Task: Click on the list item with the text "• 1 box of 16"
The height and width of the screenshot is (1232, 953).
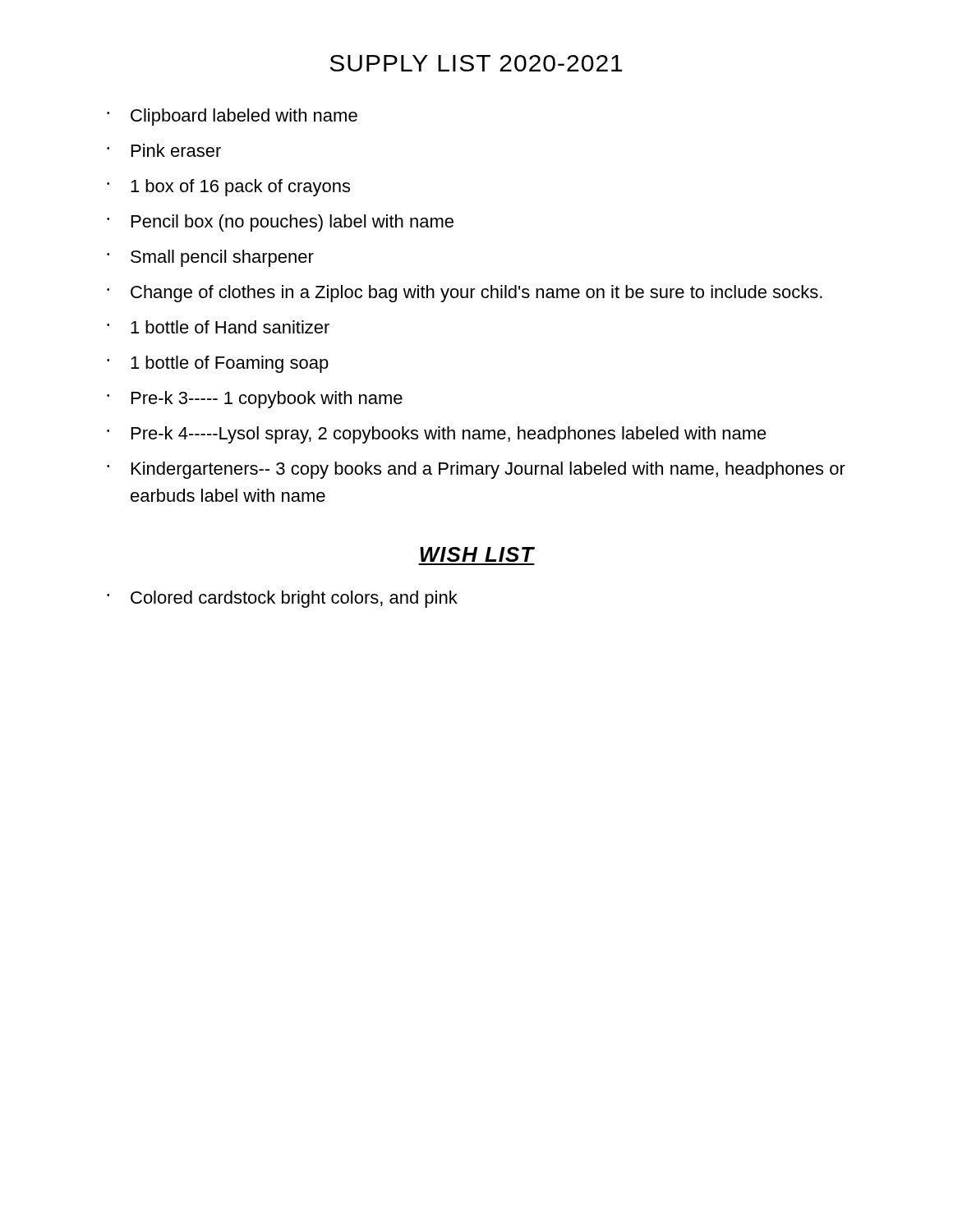Action: (x=228, y=188)
